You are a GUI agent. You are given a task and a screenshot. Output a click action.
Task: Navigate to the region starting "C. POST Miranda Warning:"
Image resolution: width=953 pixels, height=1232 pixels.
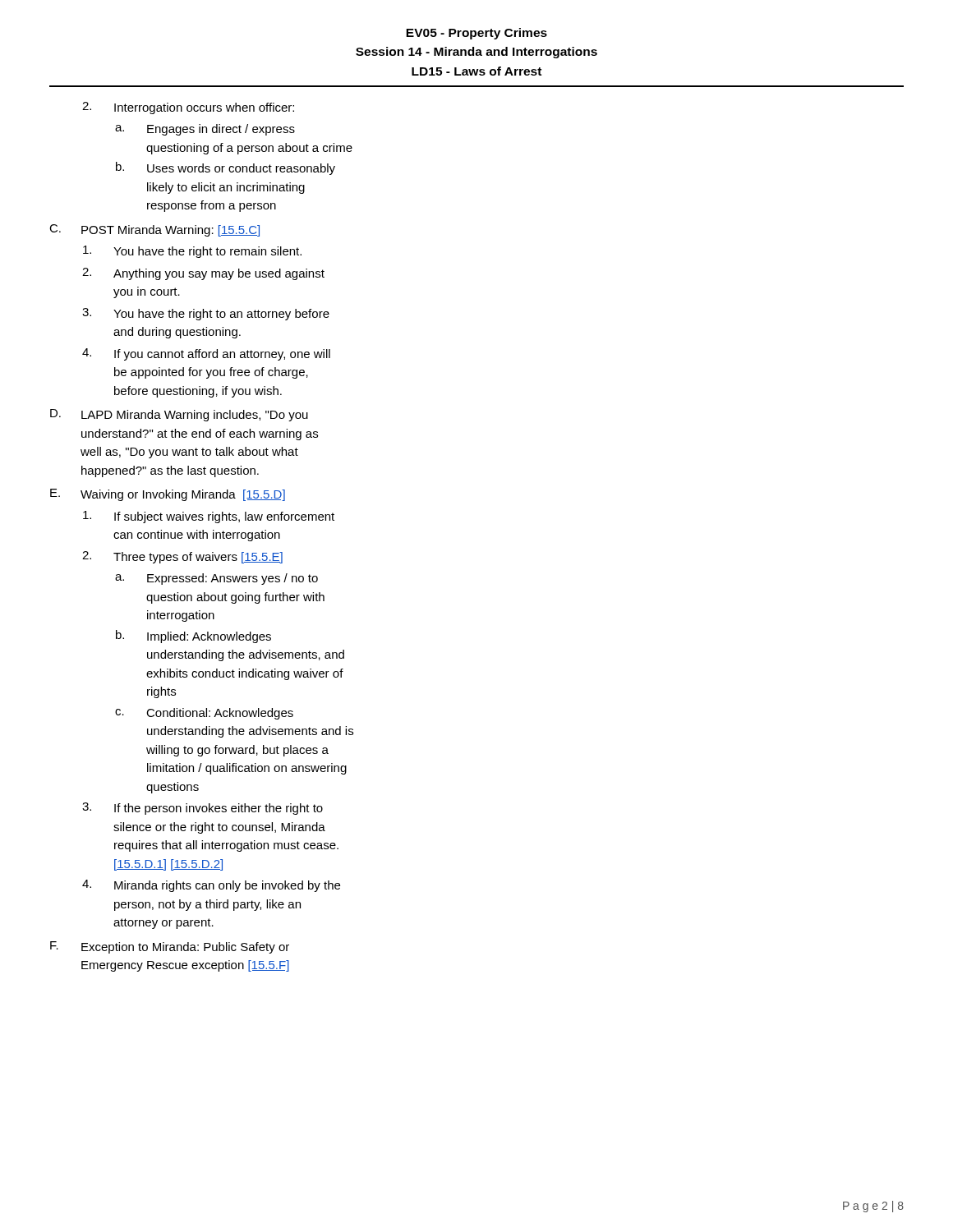pos(154,230)
